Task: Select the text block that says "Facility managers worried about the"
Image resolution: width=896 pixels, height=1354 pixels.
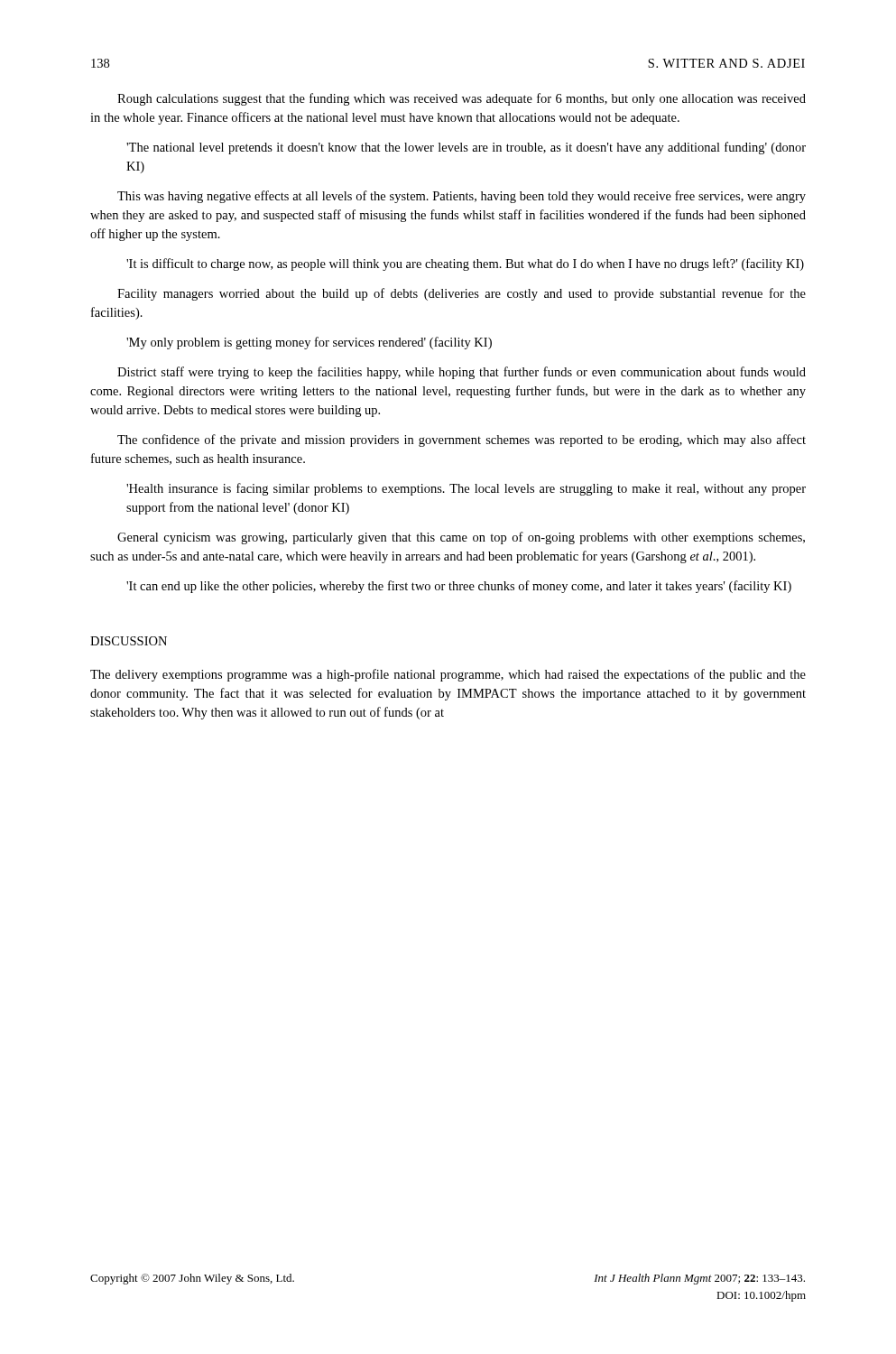Action: (448, 303)
